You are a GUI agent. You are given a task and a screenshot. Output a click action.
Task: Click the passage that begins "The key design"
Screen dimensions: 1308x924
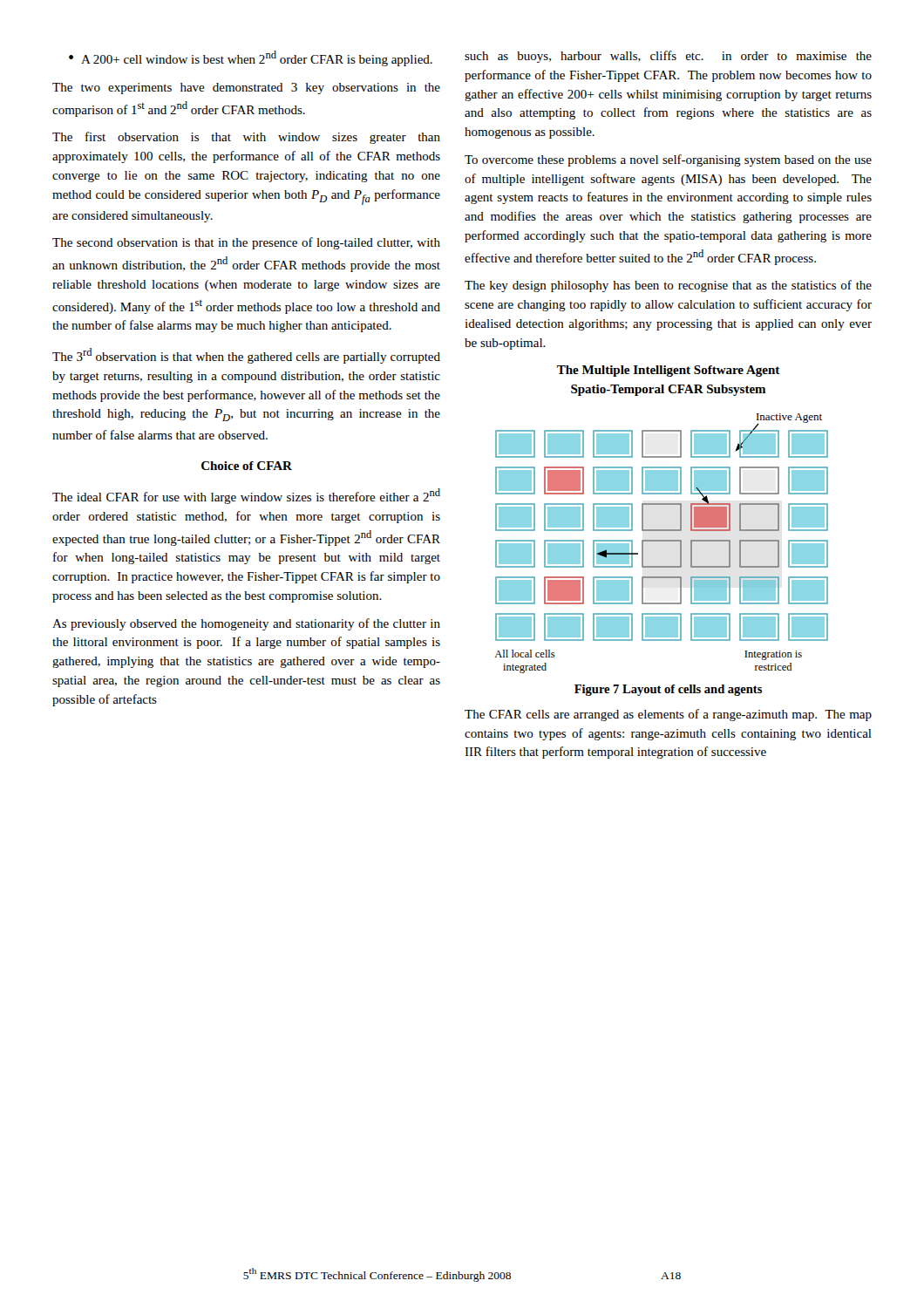pyautogui.click(x=668, y=315)
